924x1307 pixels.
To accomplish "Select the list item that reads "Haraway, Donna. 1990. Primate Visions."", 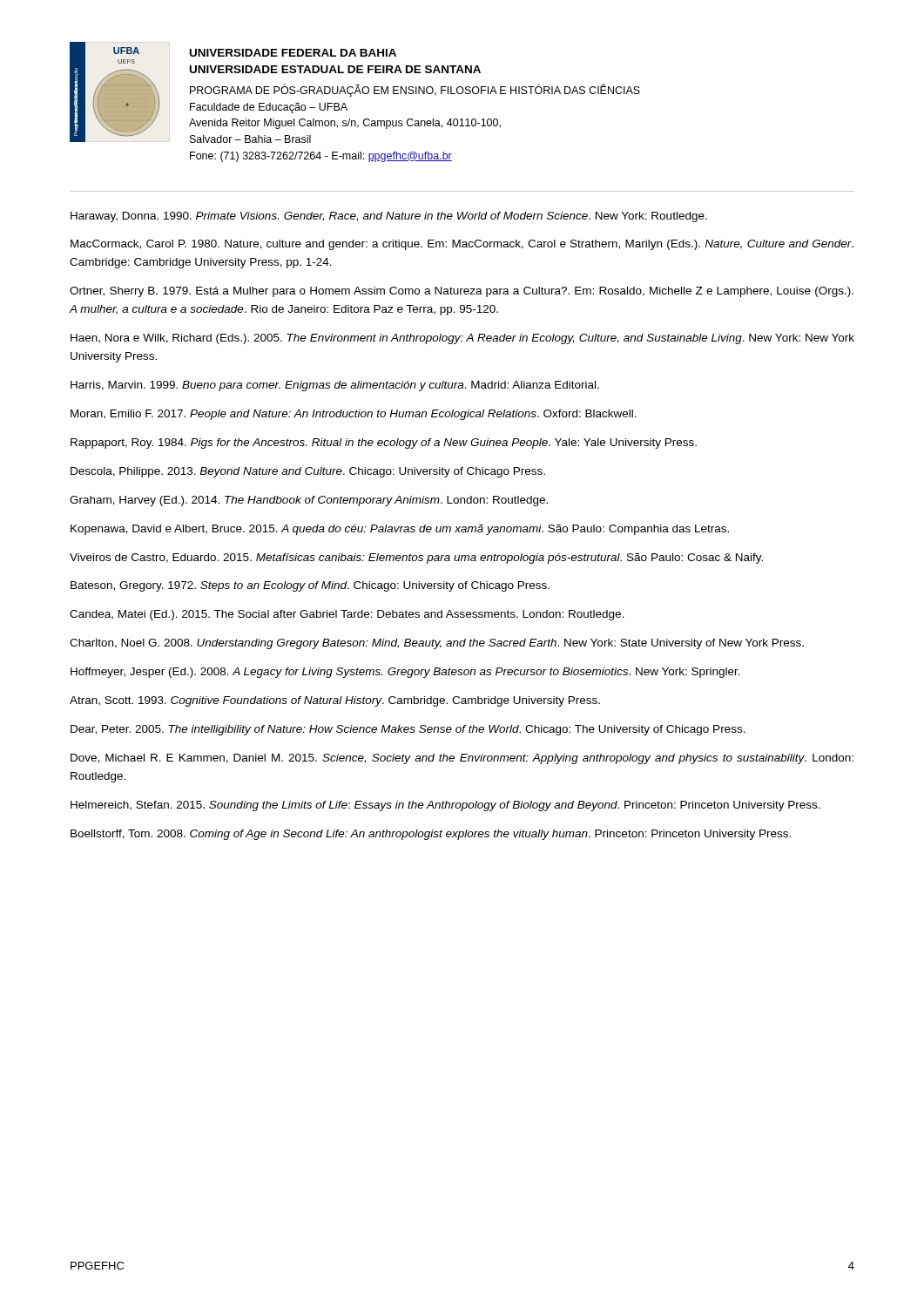I will tap(389, 215).
